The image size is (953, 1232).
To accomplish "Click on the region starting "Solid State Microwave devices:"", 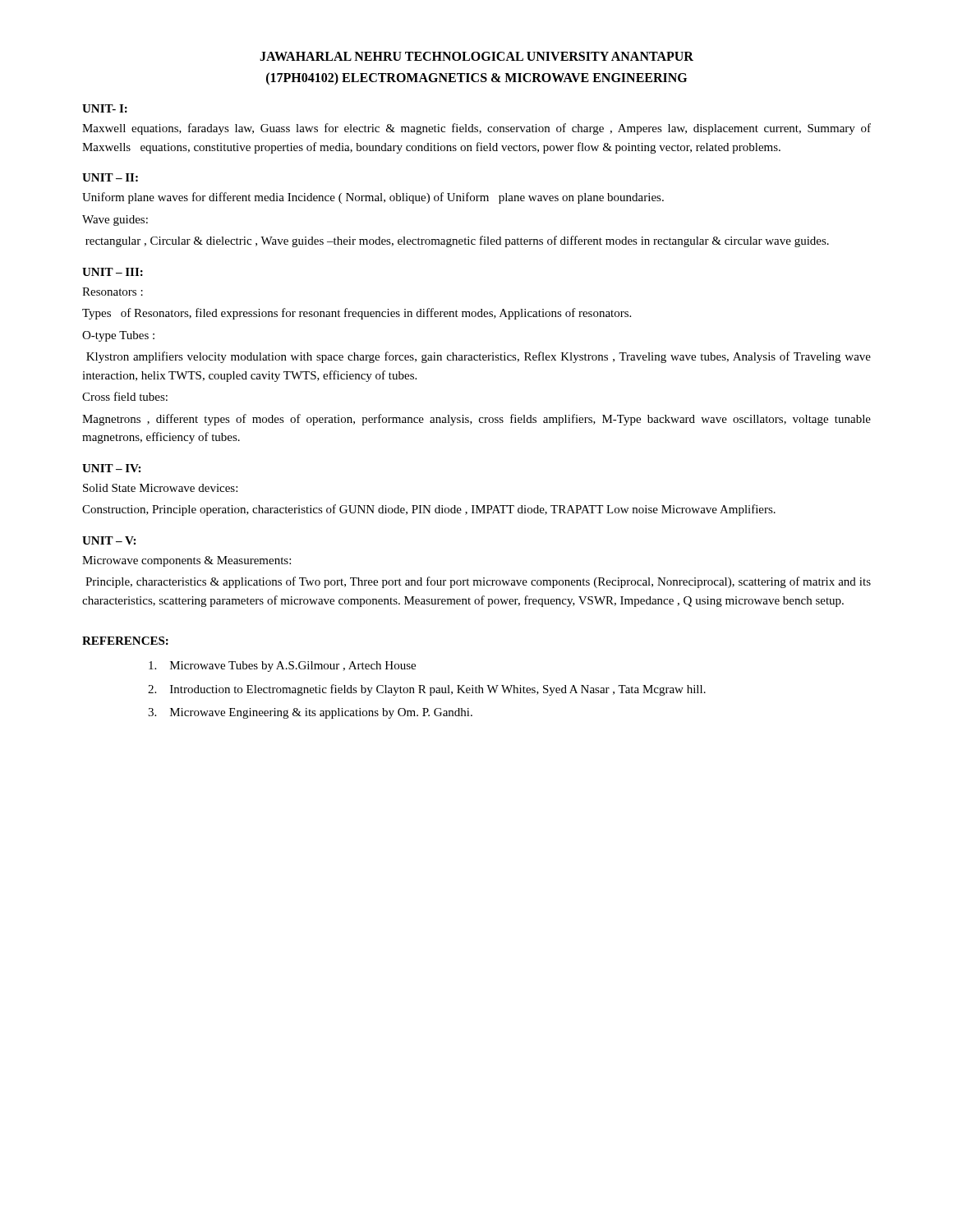I will [x=160, y=487].
